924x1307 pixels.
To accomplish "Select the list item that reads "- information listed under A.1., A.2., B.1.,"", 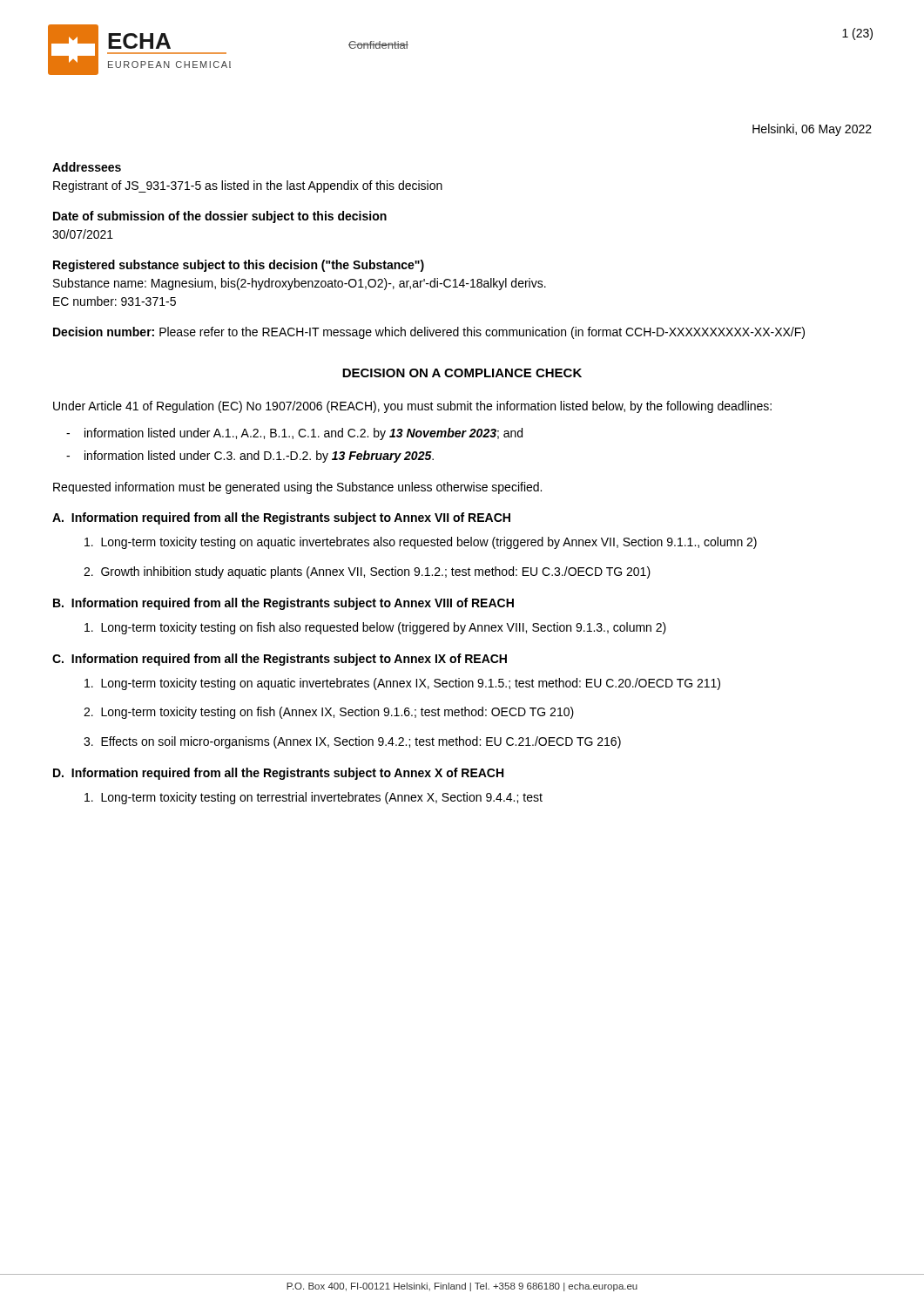I will pyautogui.click(x=295, y=434).
